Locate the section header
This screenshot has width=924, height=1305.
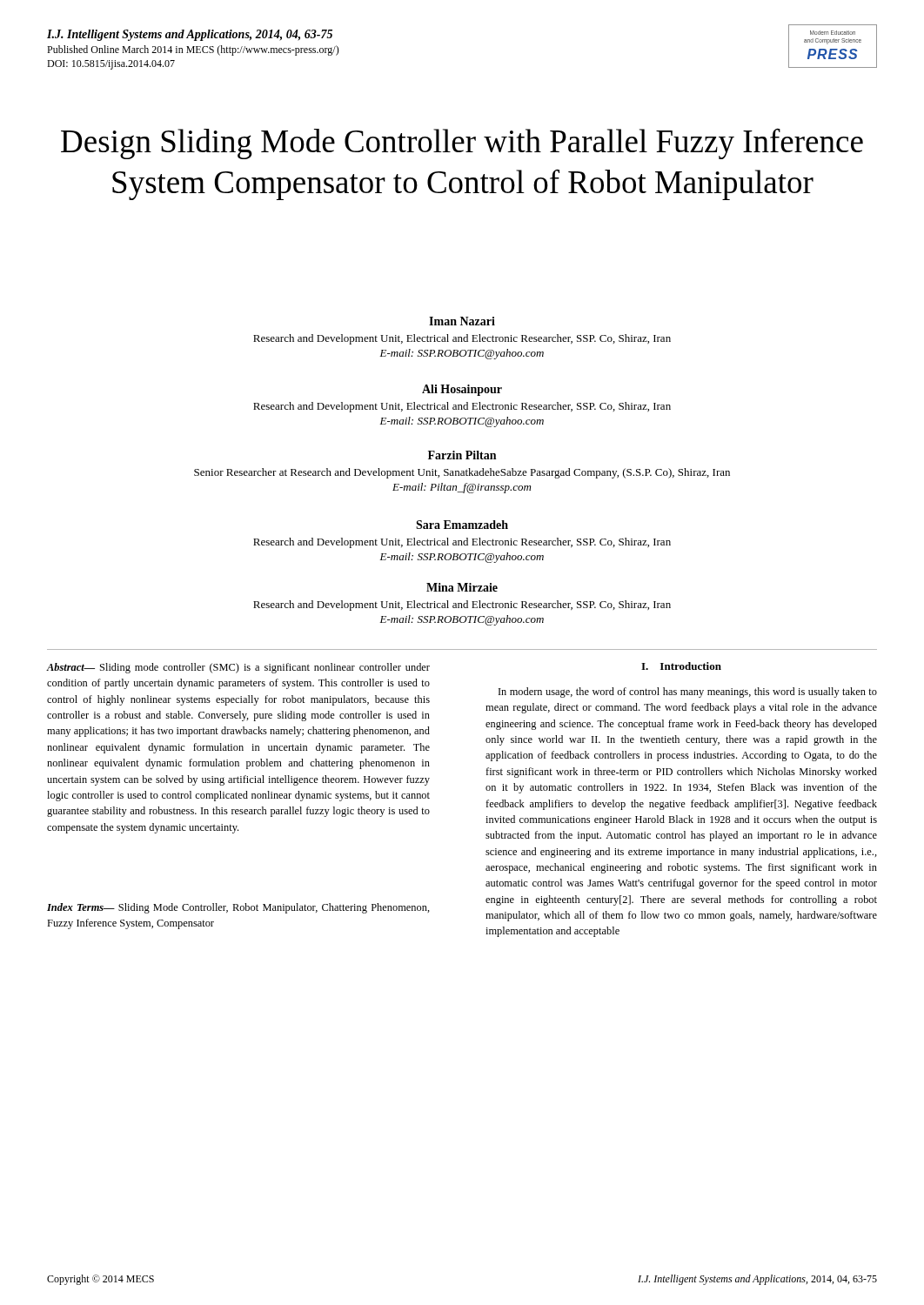(681, 666)
